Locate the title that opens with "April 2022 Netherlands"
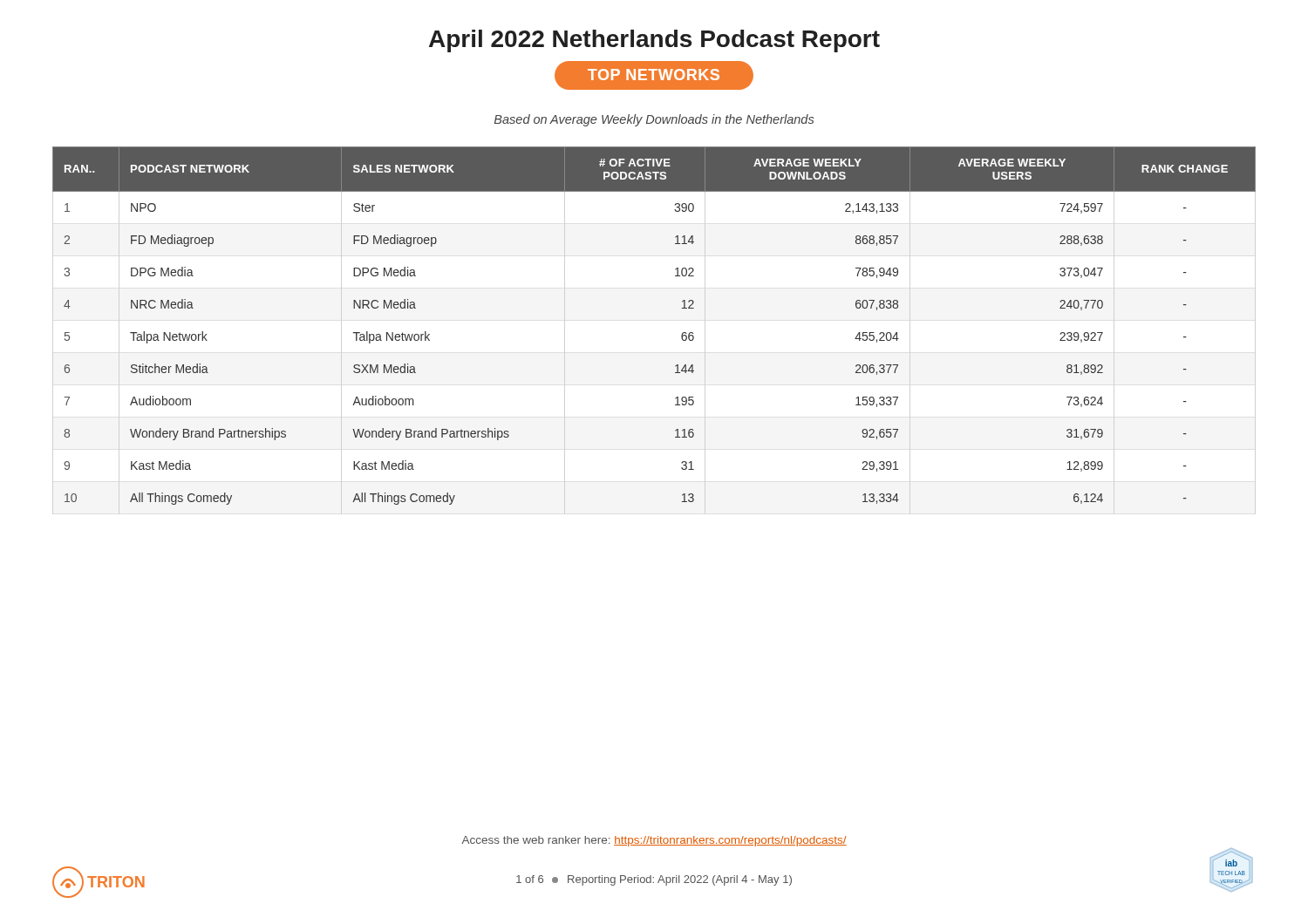This screenshot has width=1308, height=924. tap(654, 39)
